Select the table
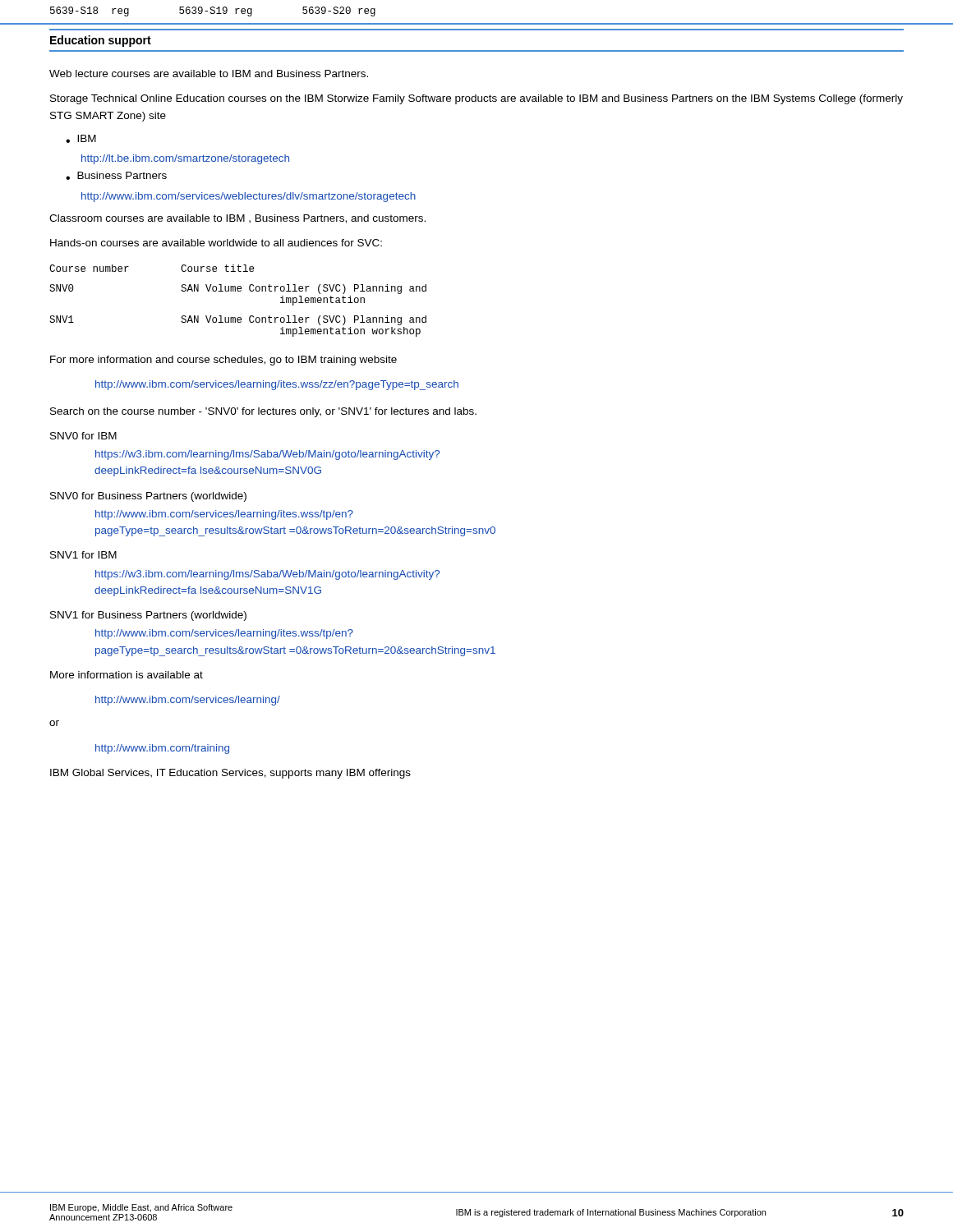This screenshot has width=953, height=1232. (x=476, y=301)
